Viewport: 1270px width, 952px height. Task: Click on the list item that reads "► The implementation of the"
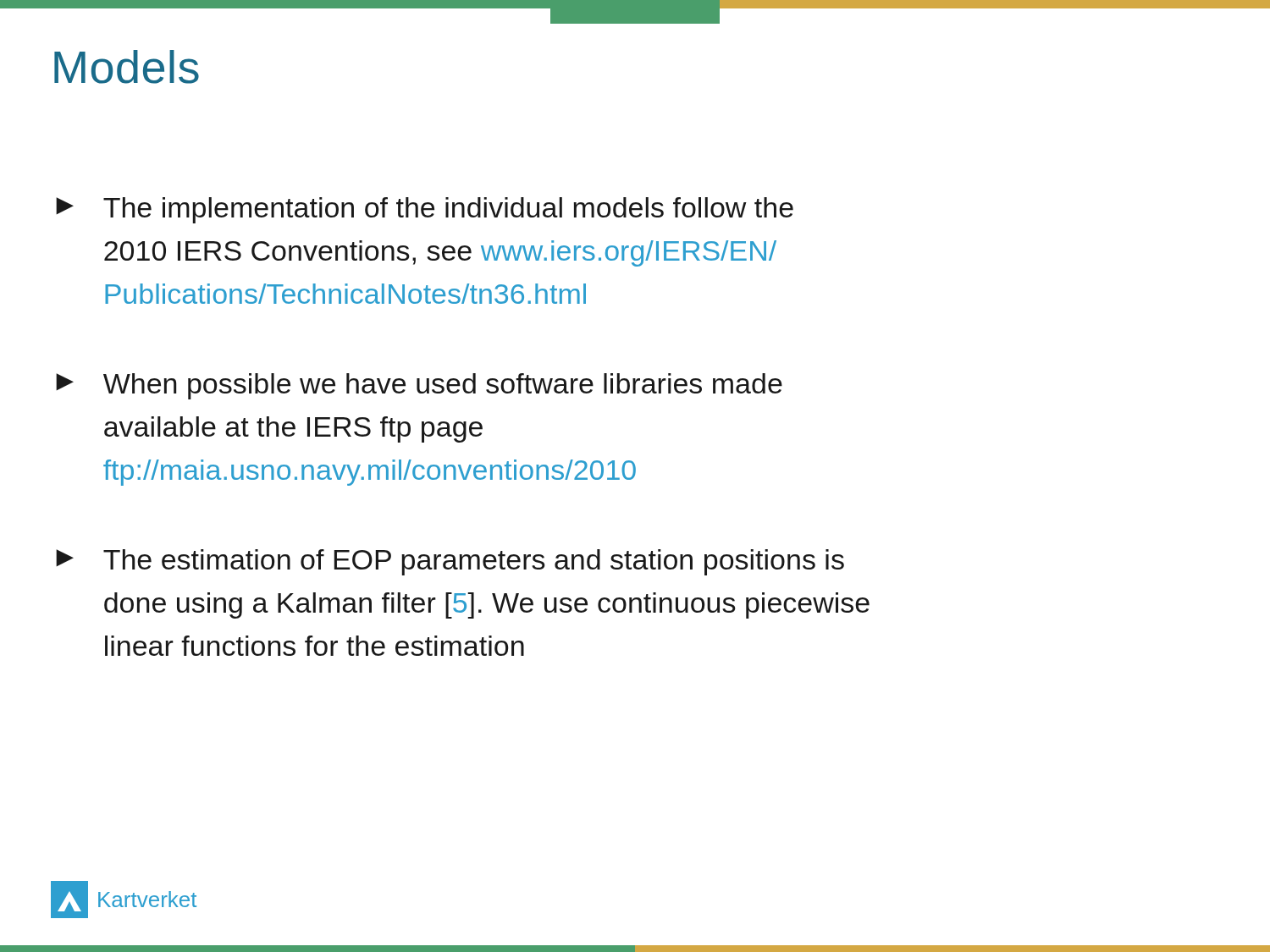423,251
